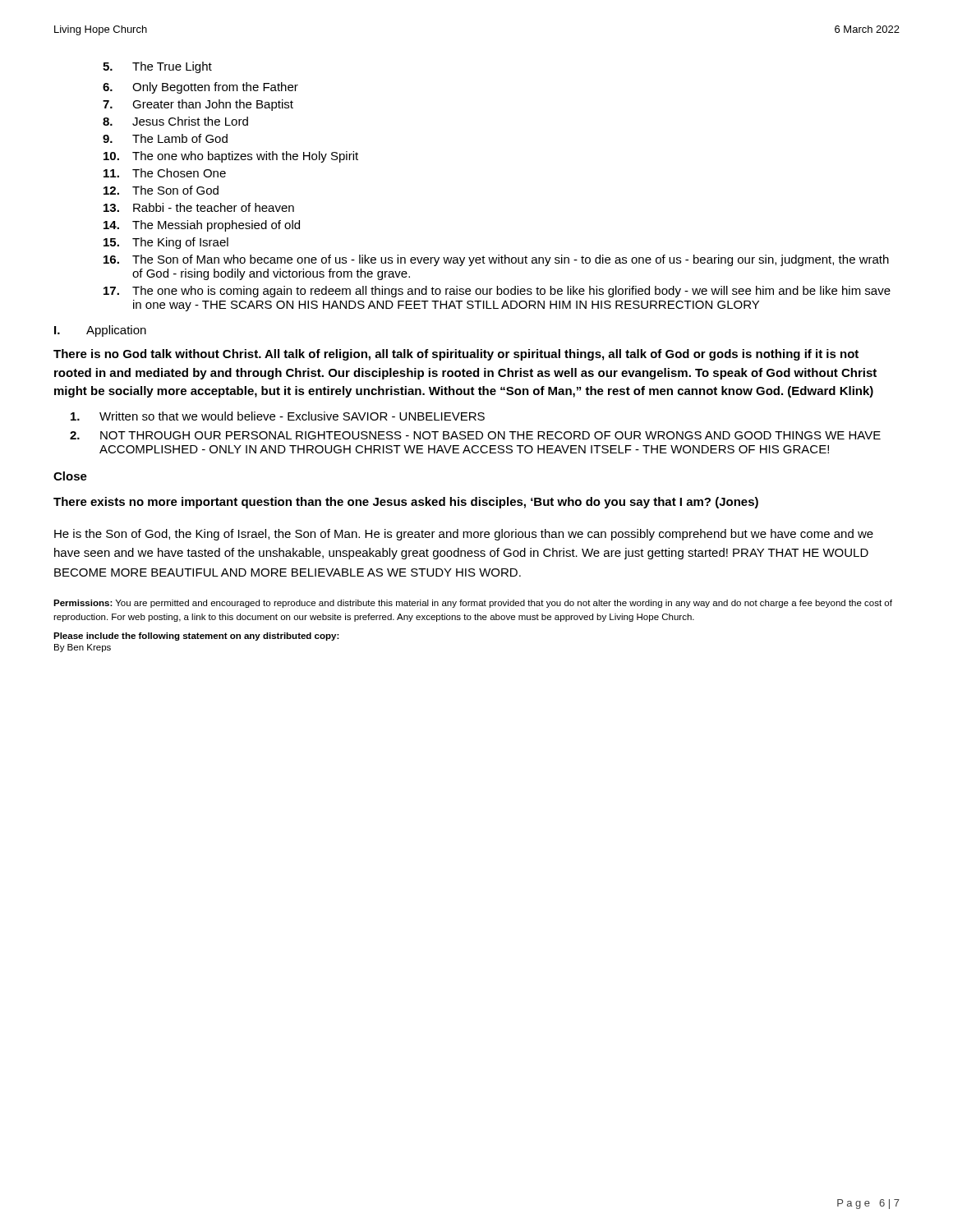Click on the list item that says "15.The King of Israel"

166,243
